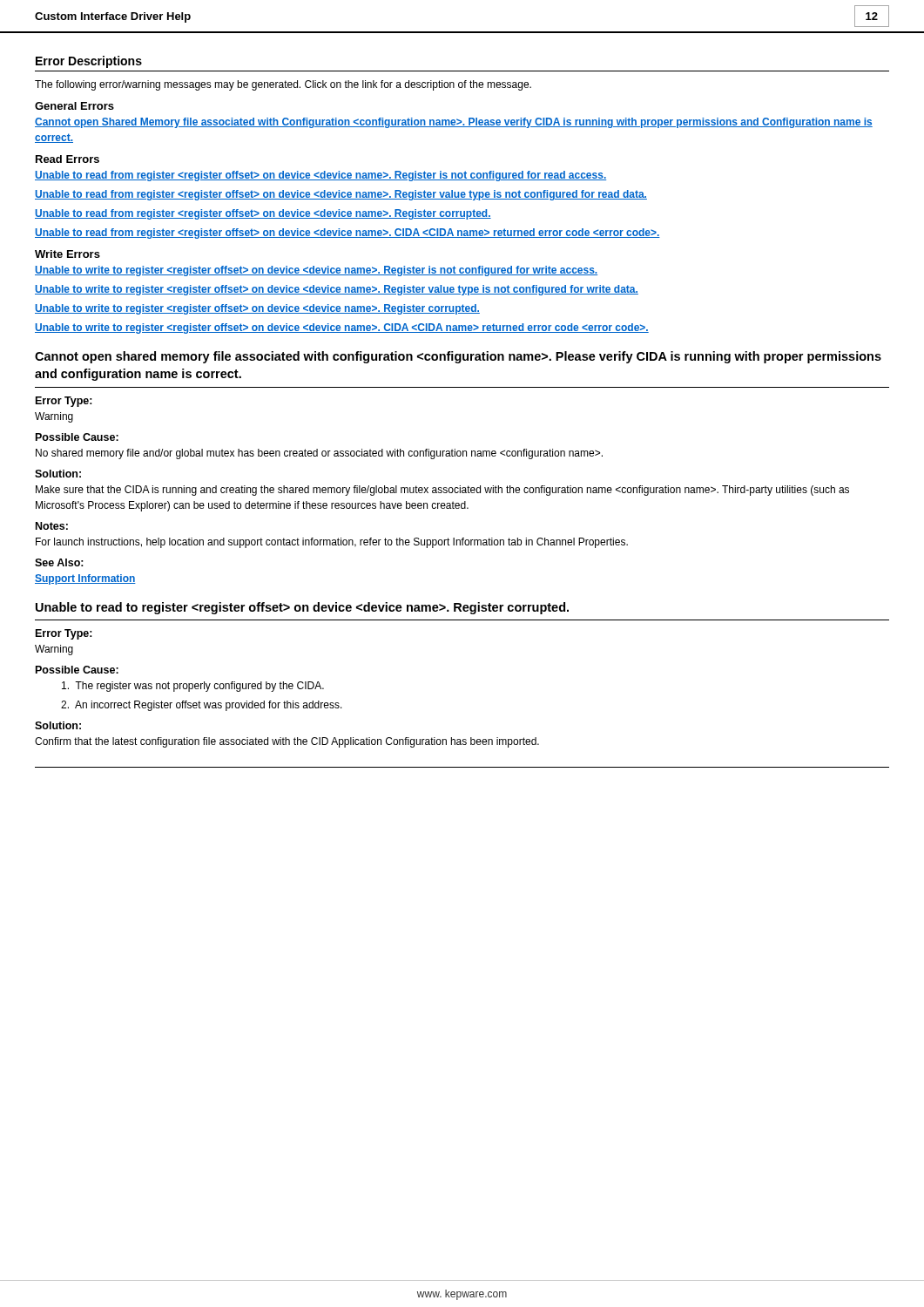Select the section header that says "Error Descriptions"
Screen dimensions: 1307x924
tap(88, 61)
